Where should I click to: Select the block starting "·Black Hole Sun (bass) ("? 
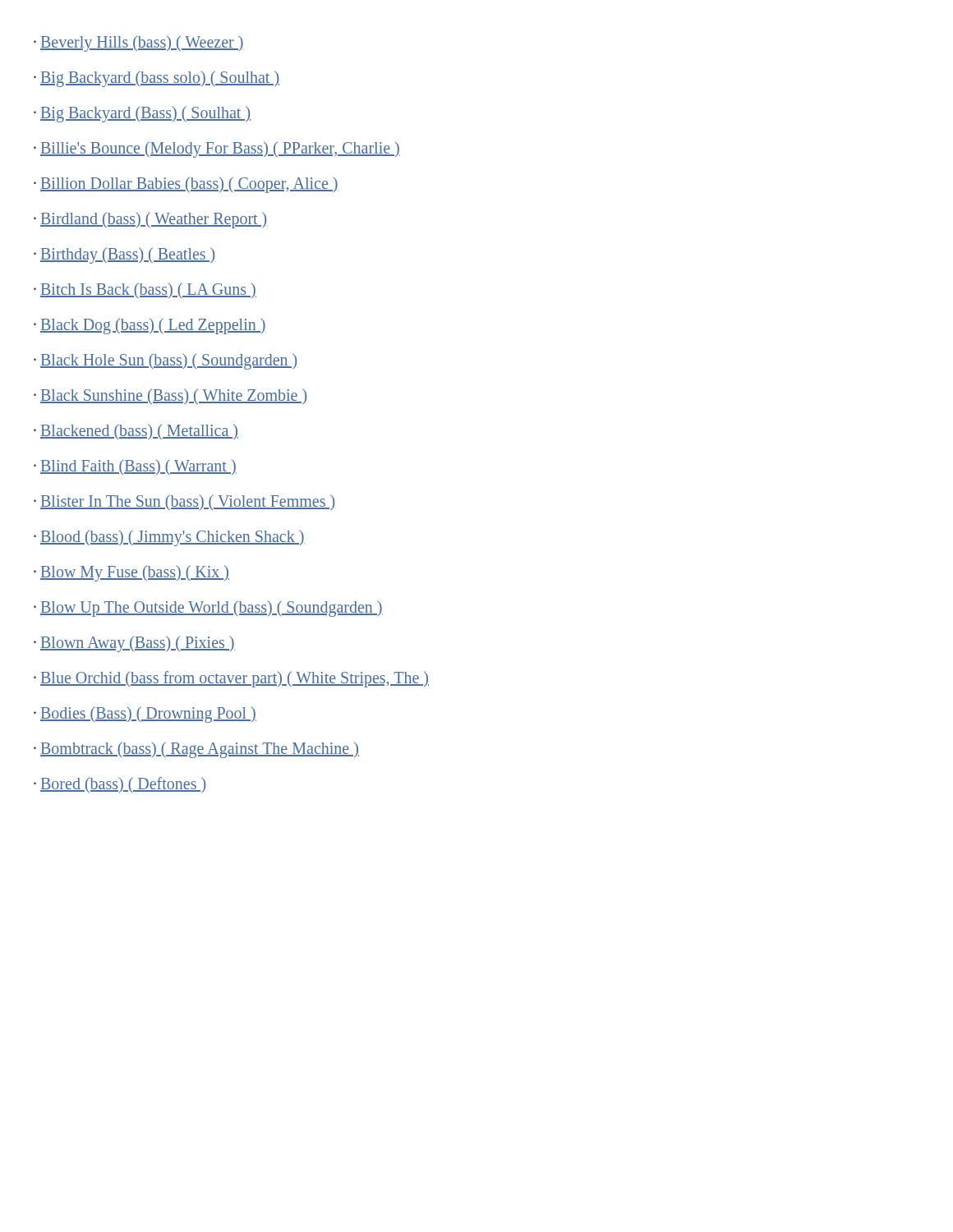165,360
